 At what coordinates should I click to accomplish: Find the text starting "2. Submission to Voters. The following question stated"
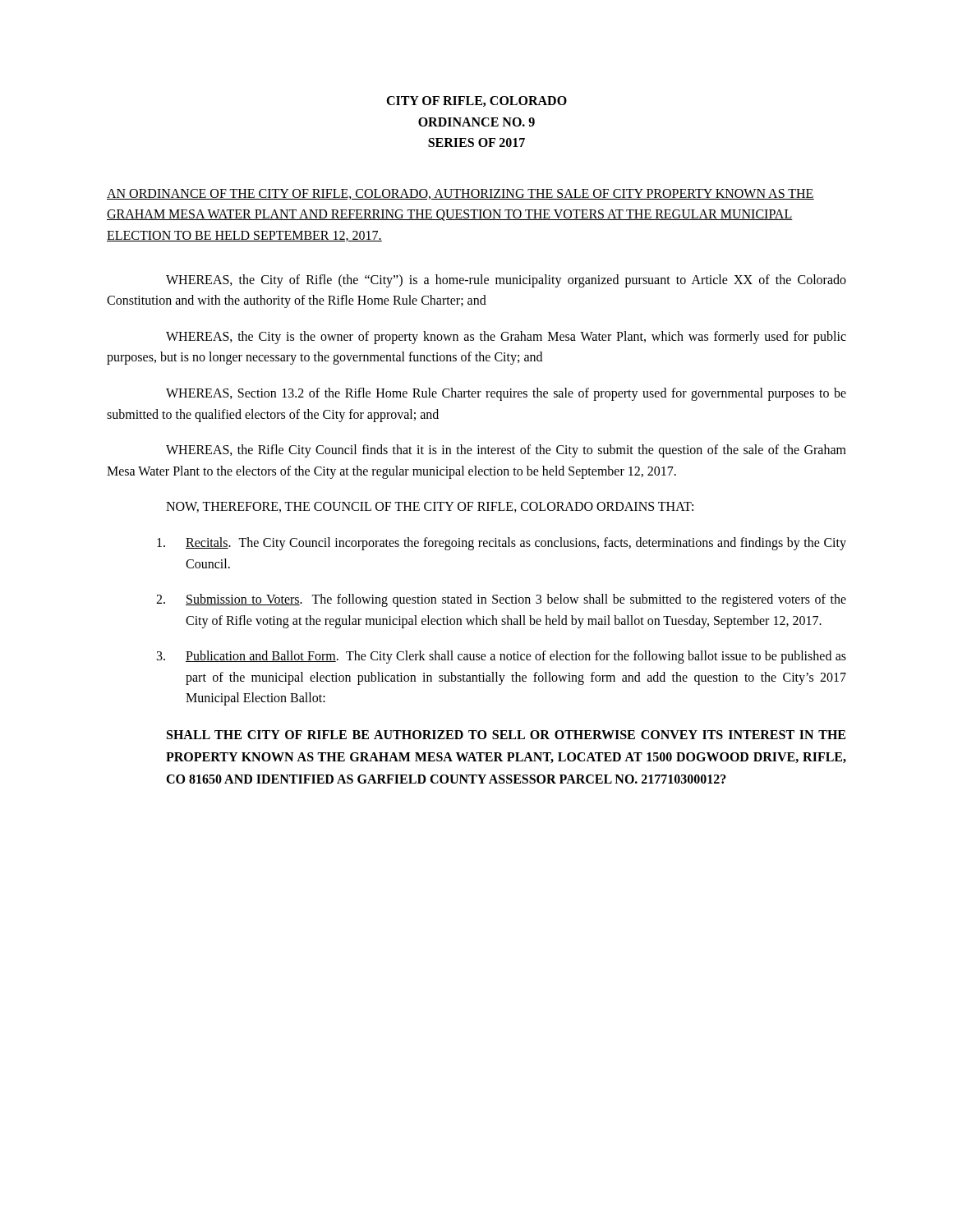[x=476, y=610]
